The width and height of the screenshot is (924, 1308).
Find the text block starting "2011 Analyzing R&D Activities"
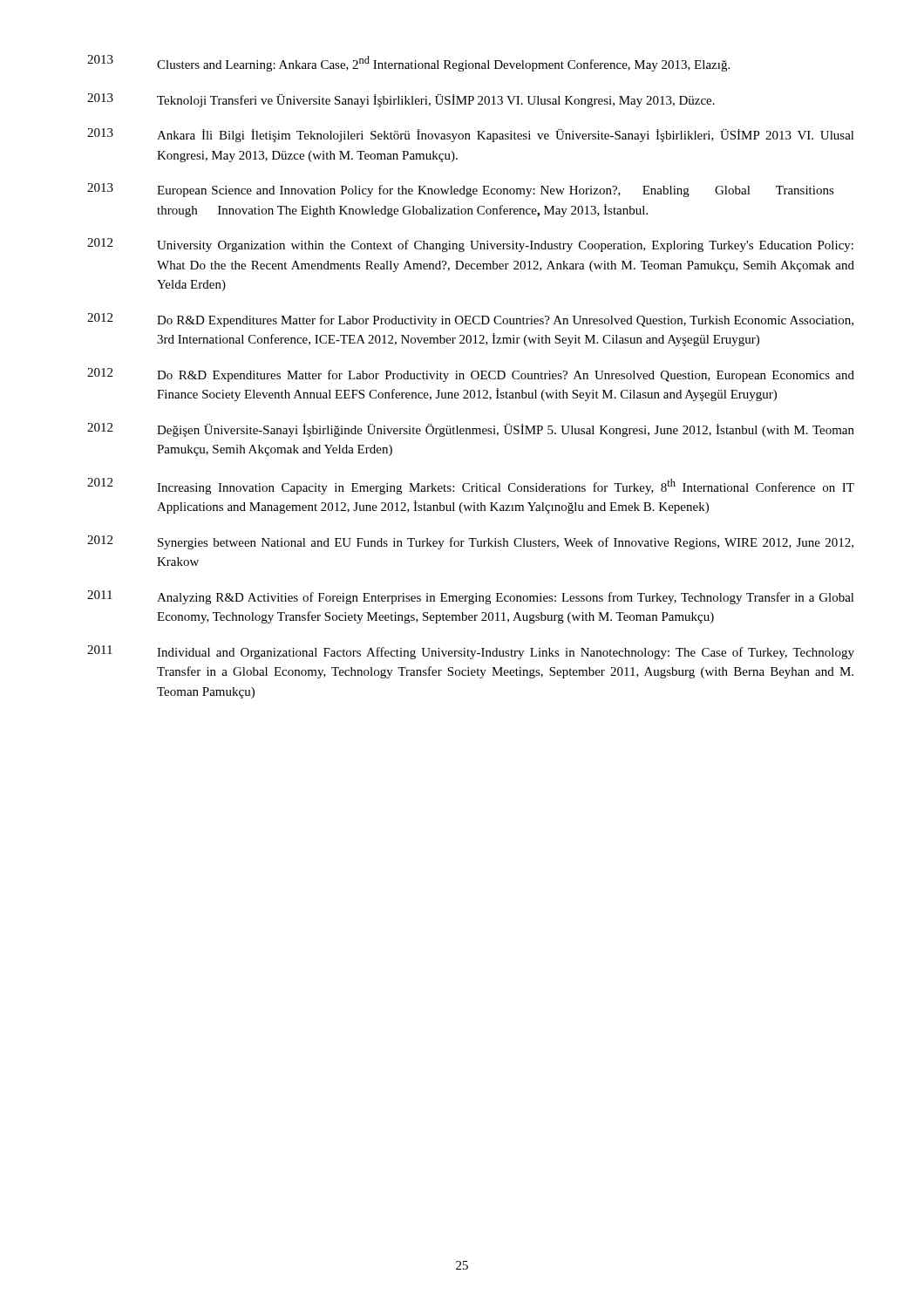coord(471,607)
